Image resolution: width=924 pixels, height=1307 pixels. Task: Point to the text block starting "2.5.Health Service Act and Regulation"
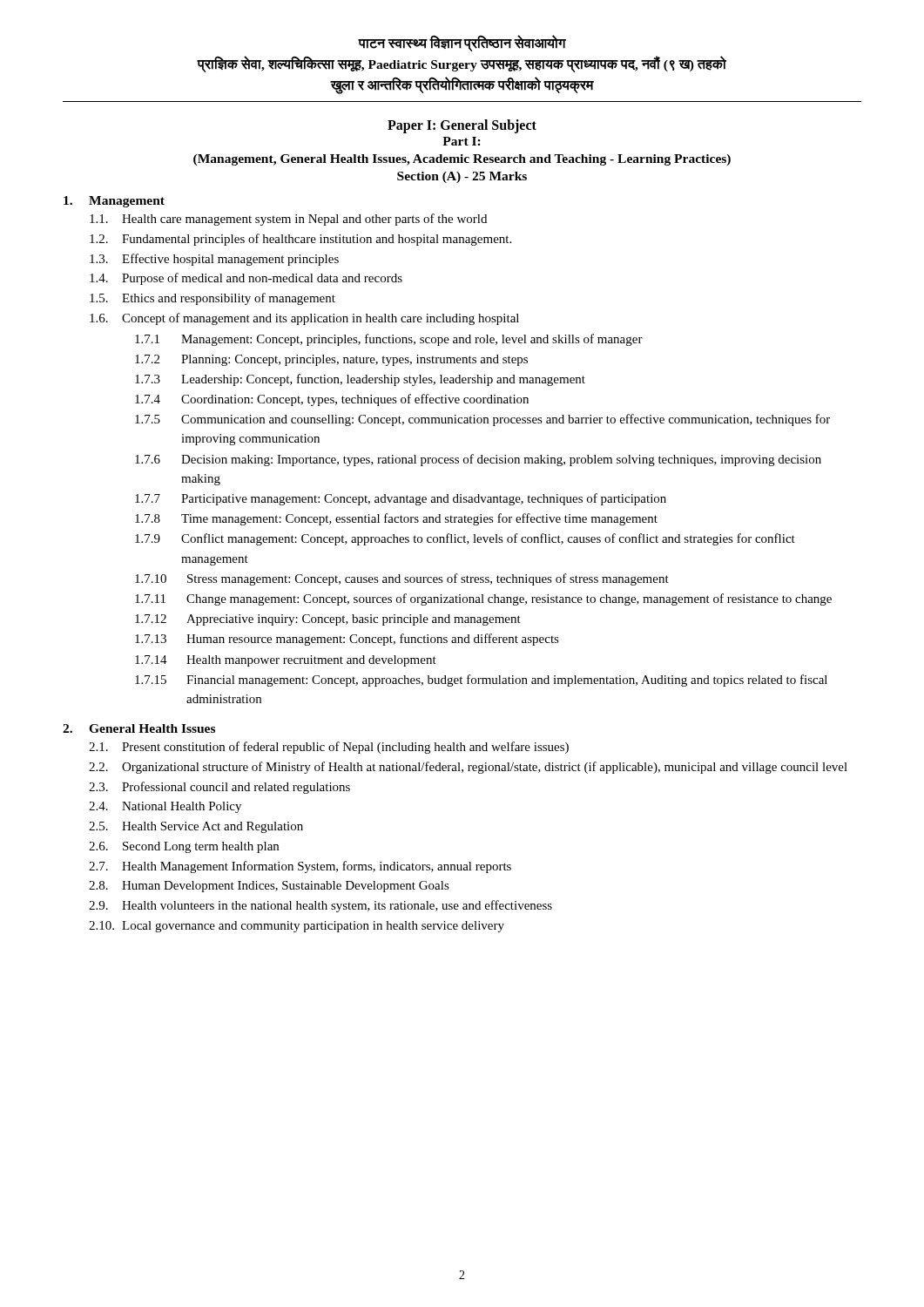pos(196,827)
